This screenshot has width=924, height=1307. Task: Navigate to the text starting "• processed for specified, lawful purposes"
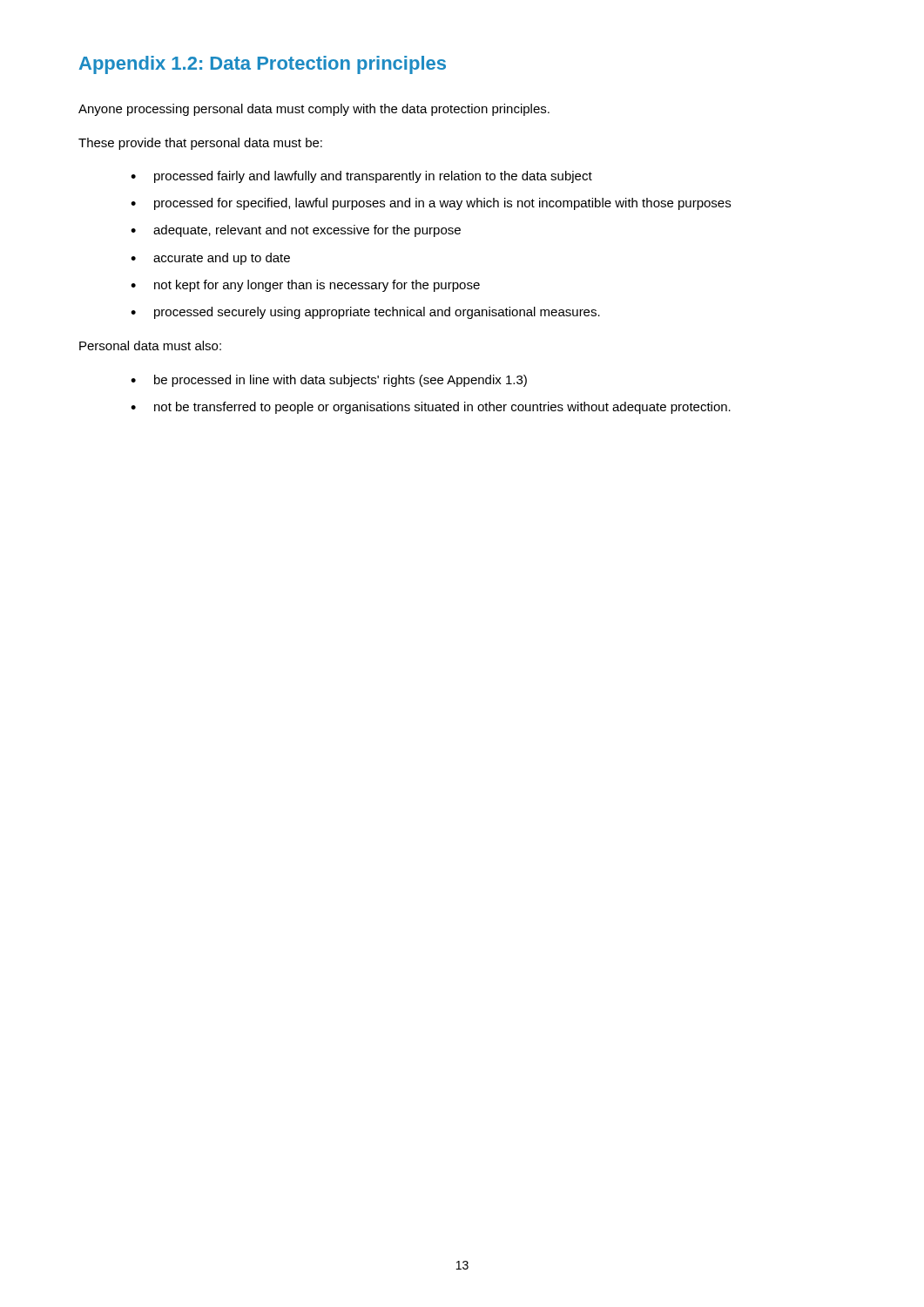tap(488, 205)
